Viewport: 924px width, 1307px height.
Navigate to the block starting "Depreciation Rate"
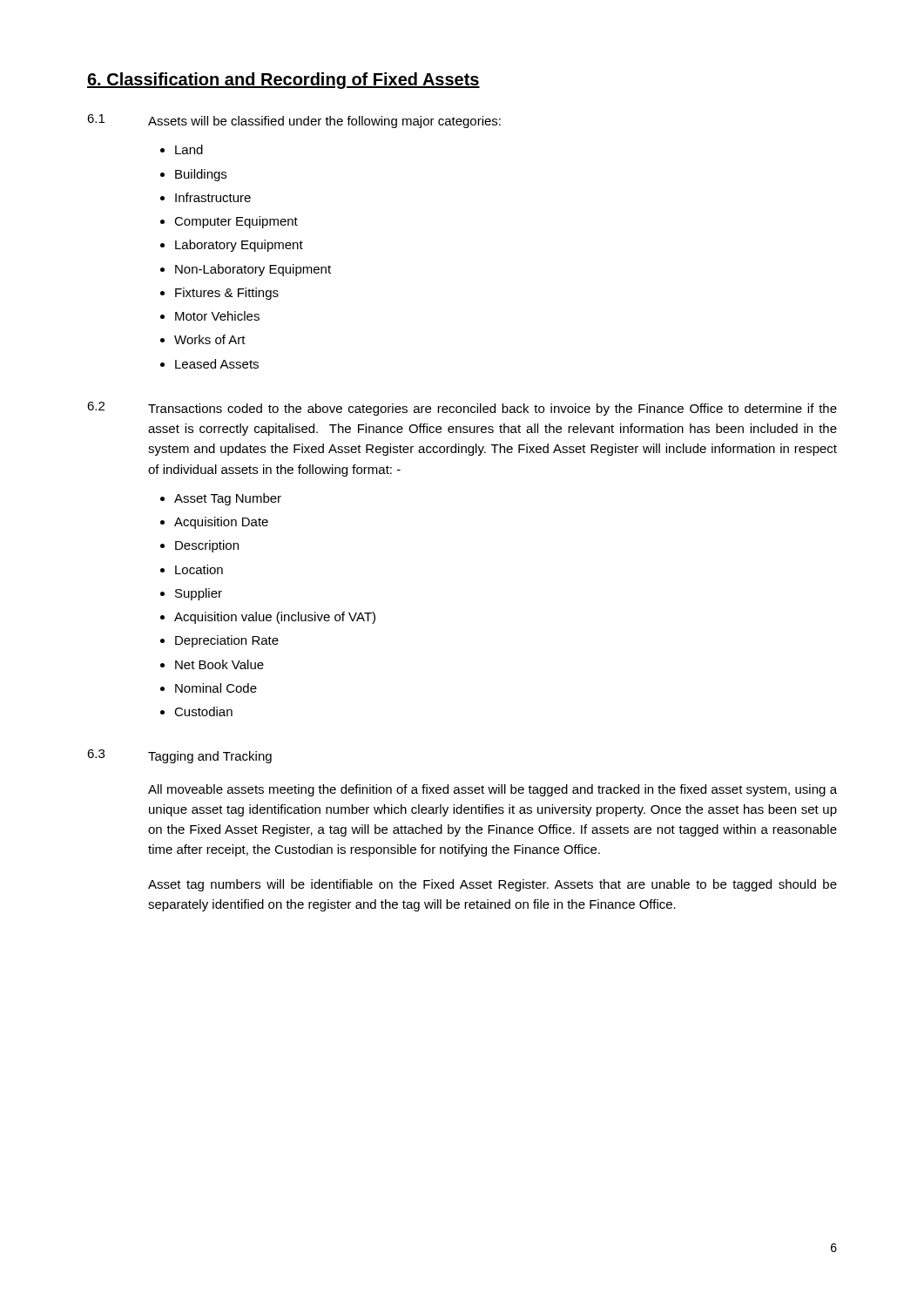(x=226, y=640)
